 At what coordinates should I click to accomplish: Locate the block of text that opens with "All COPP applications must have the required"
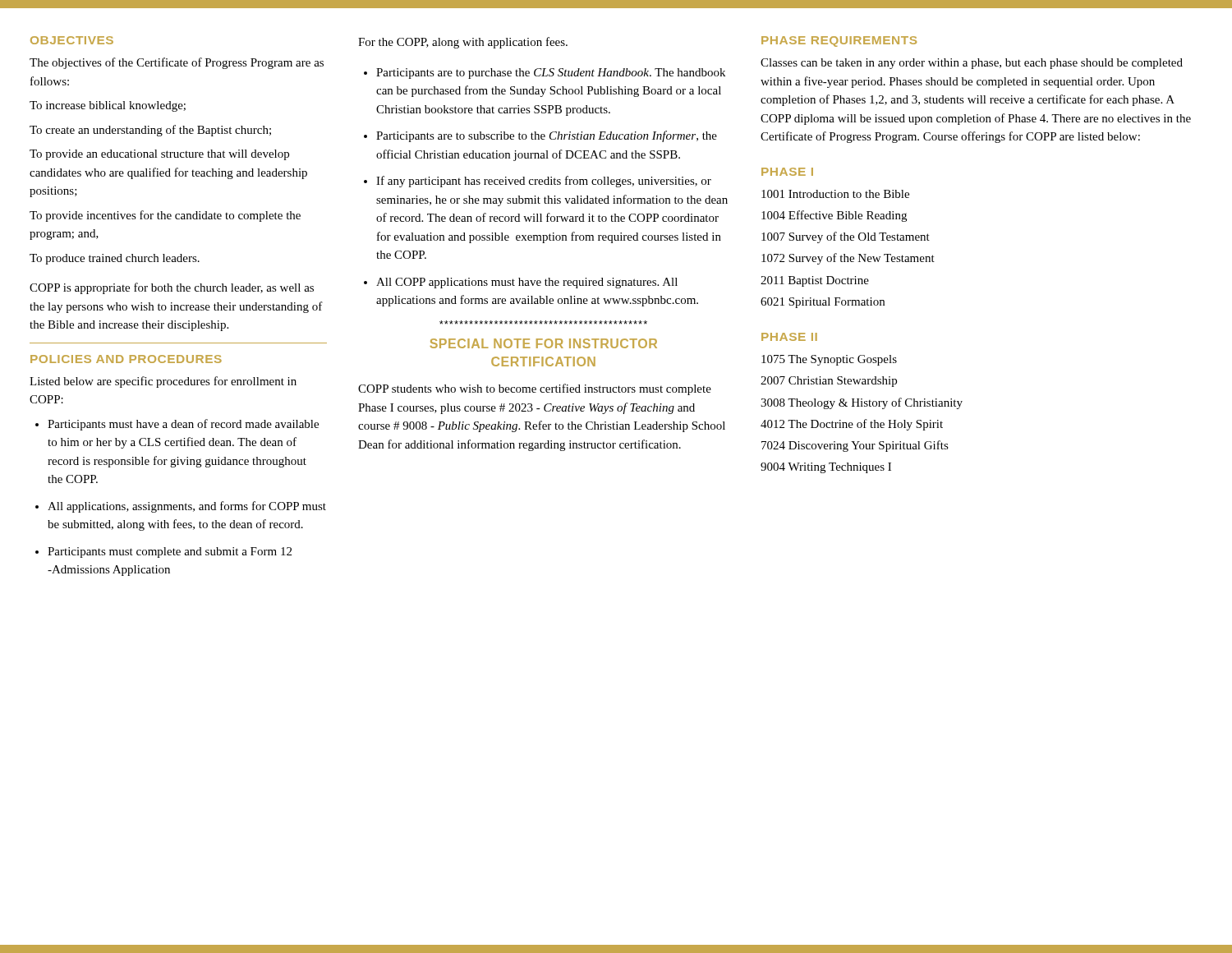pyautogui.click(x=544, y=291)
